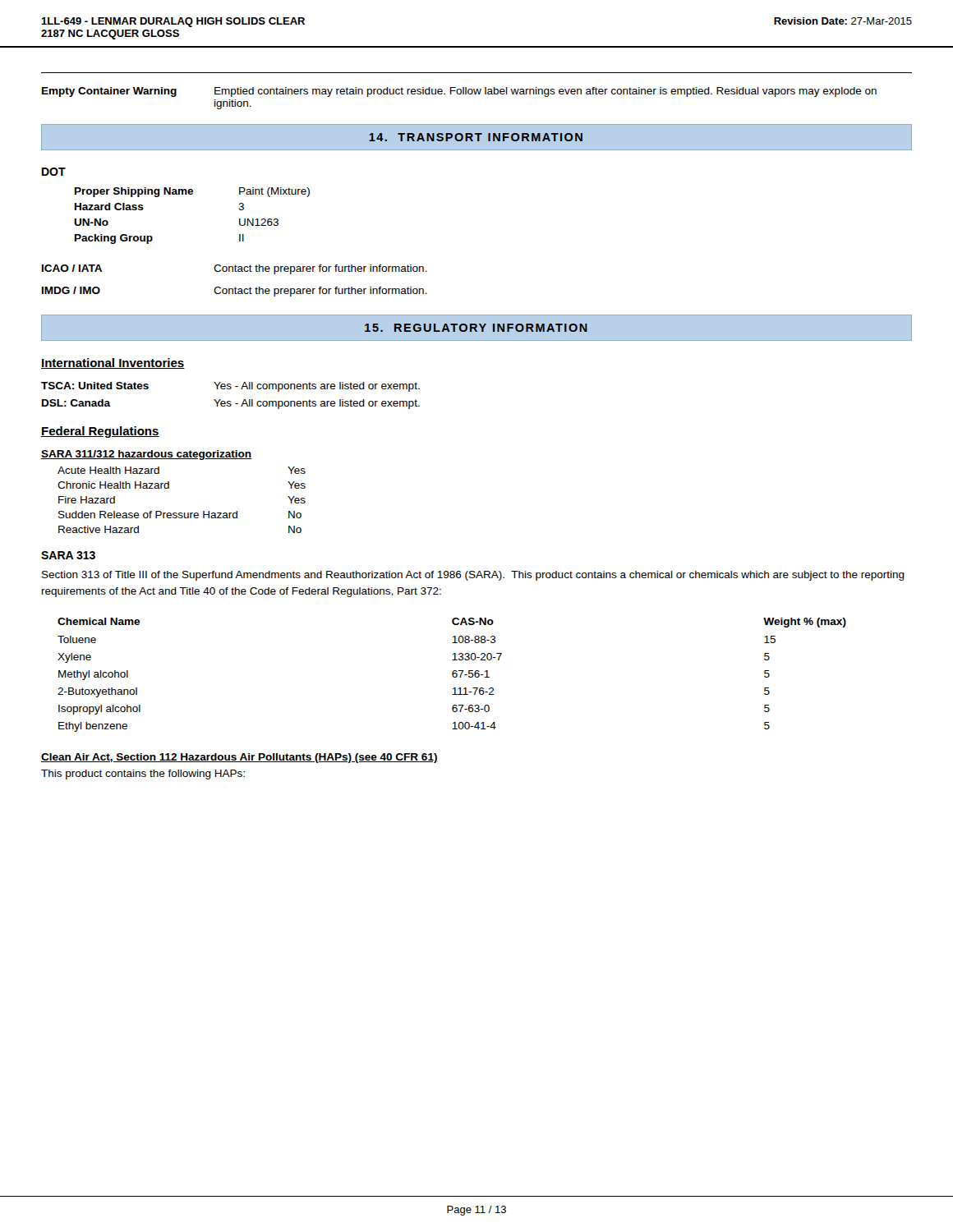Point to the element starting "Acute Health Hazard Yes"

pos(182,470)
